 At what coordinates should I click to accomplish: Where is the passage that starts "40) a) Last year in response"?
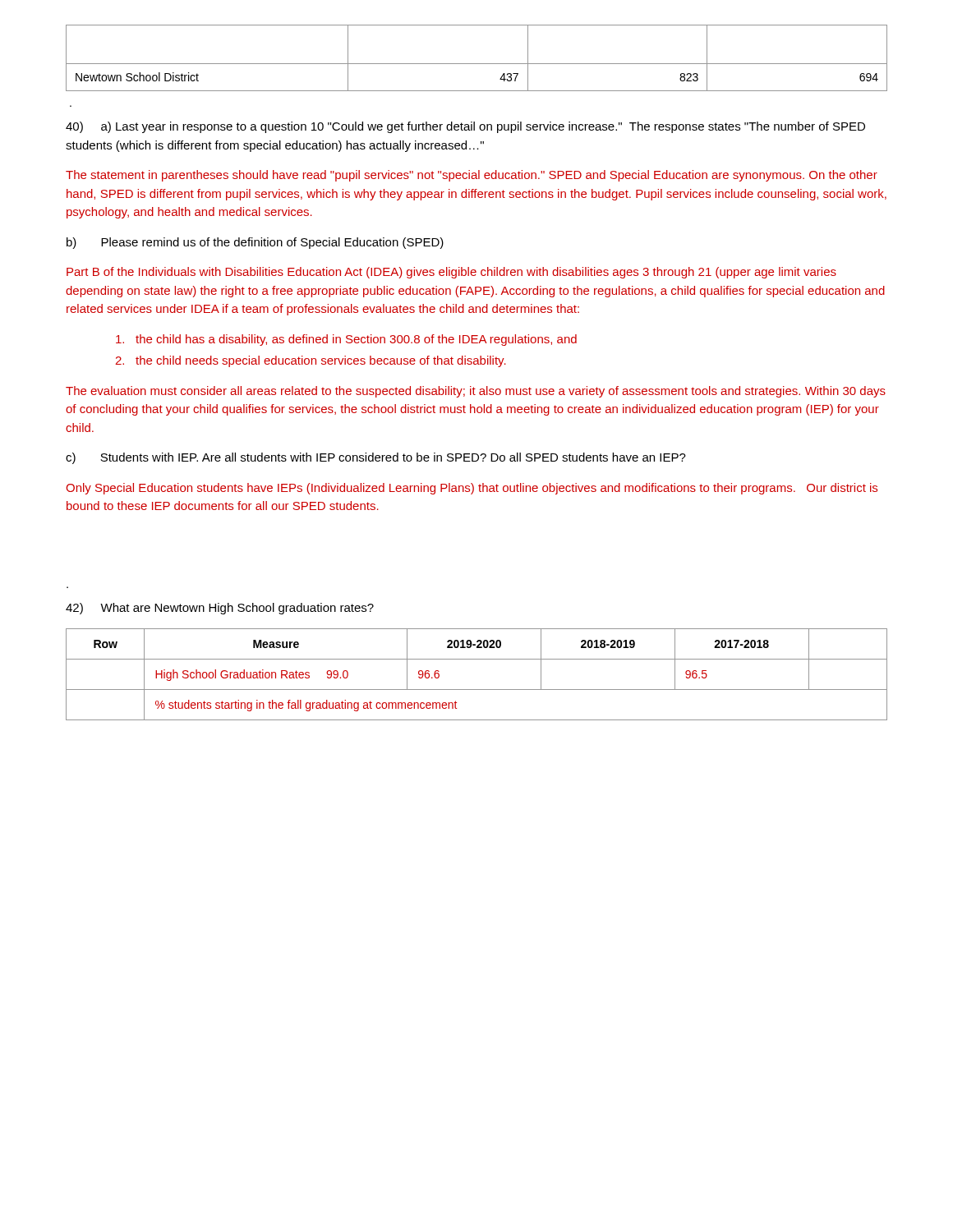click(x=466, y=135)
